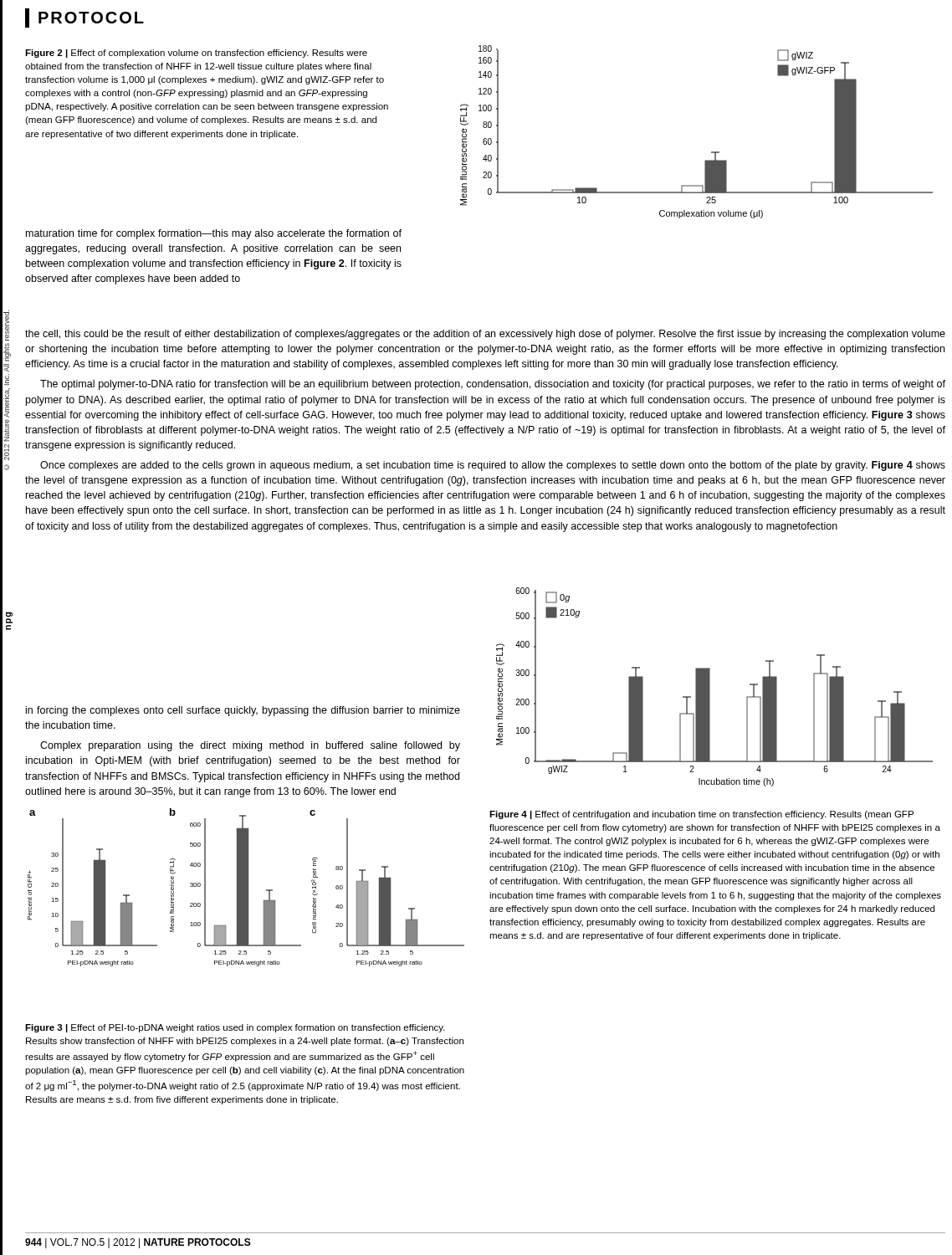The image size is (952, 1255).
Task: Locate the block of text that opens with "the cell, this"
Action: pyautogui.click(x=485, y=430)
